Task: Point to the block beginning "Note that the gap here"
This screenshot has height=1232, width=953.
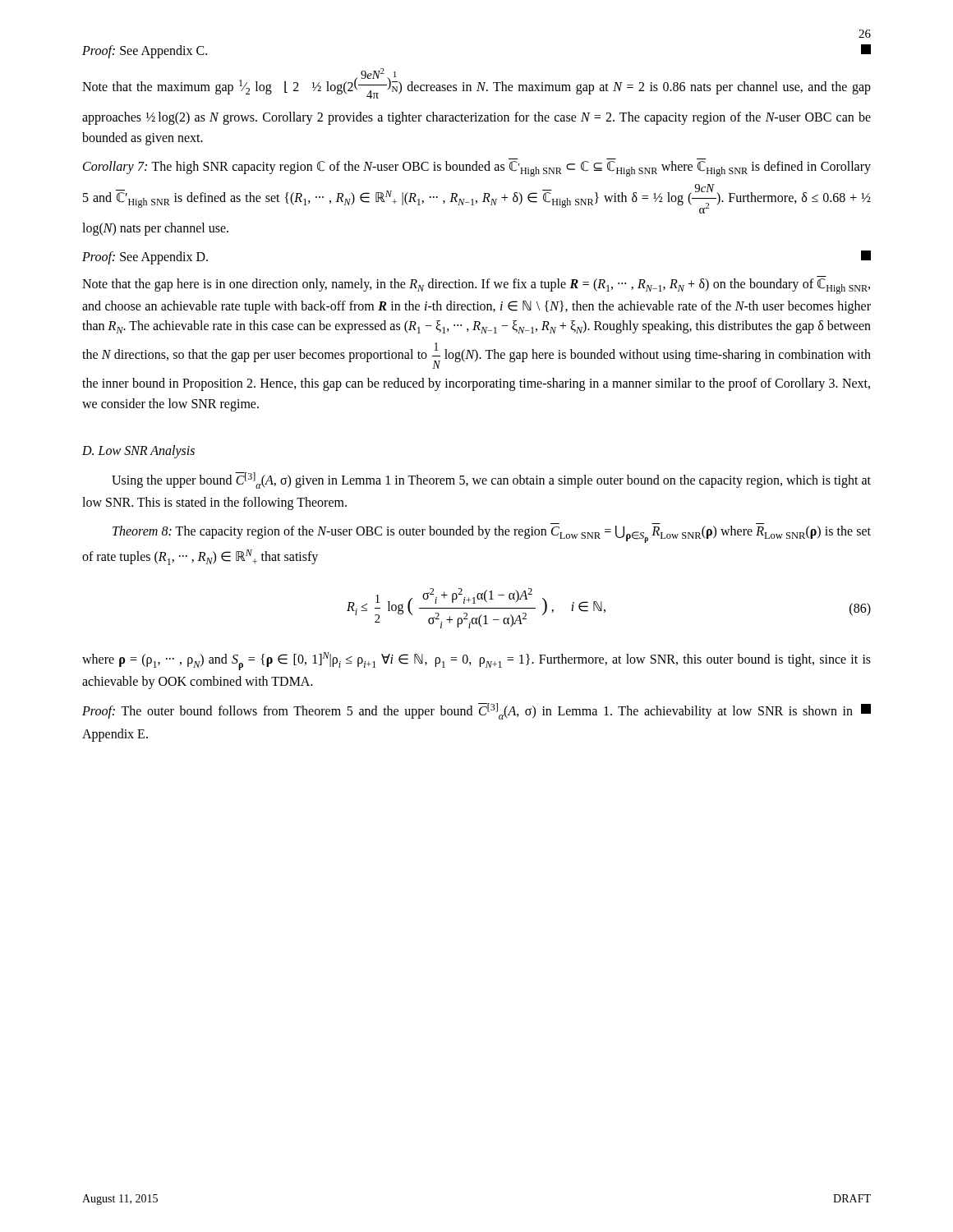Action: (476, 344)
